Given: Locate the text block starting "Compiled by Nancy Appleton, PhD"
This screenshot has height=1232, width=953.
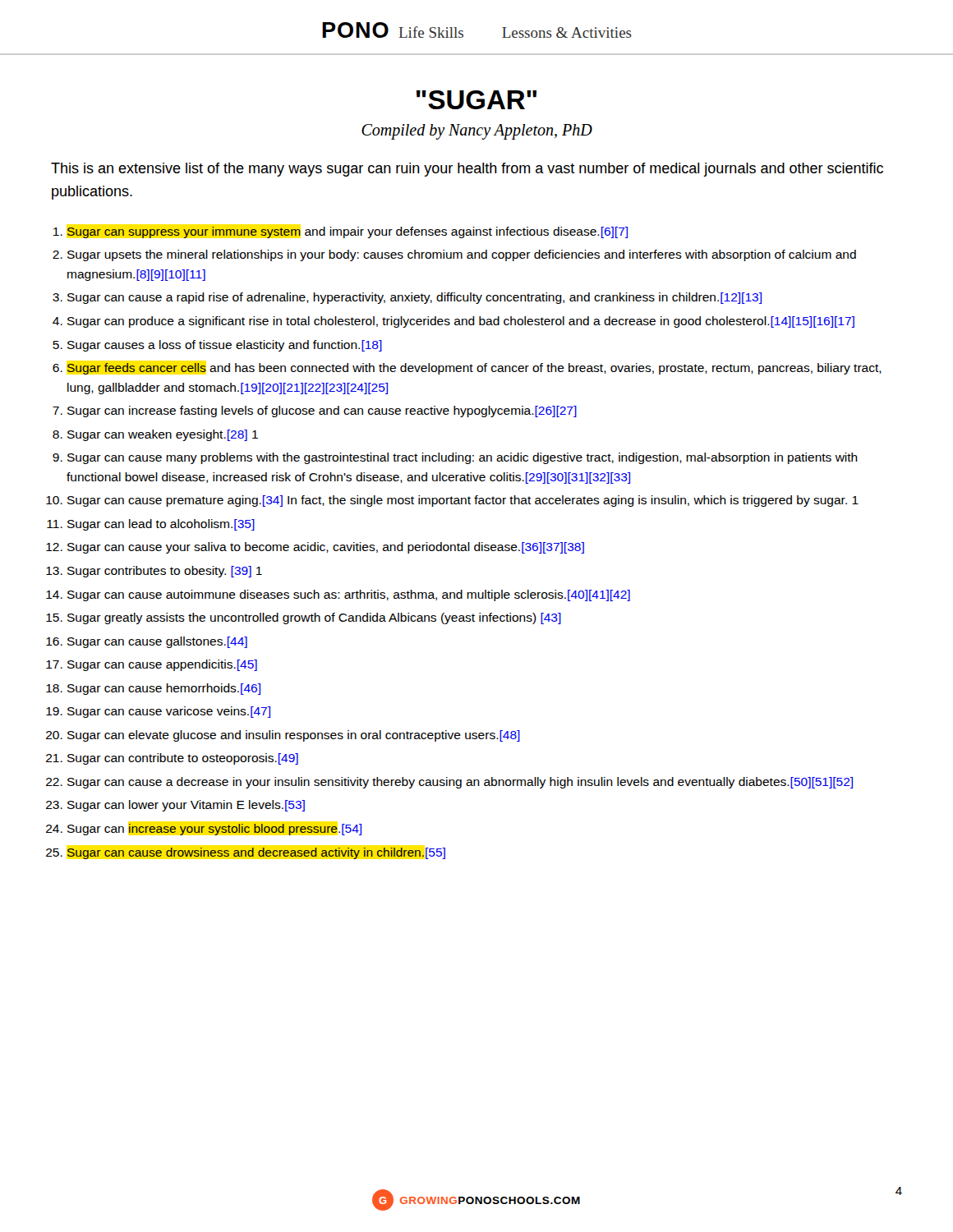Looking at the screenshot, I should 476,130.
